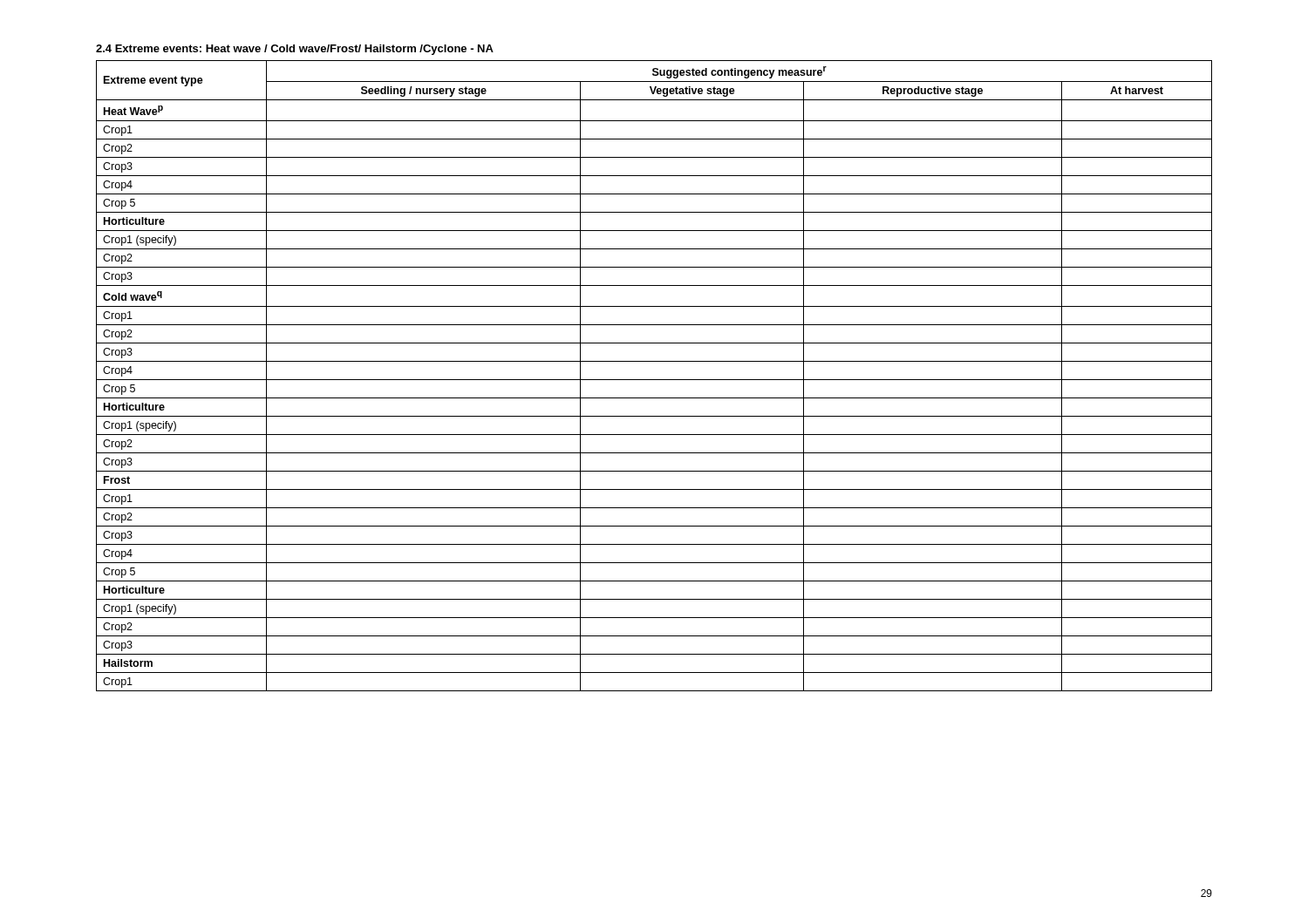
Task: Locate the table
Action: [x=654, y=376]
